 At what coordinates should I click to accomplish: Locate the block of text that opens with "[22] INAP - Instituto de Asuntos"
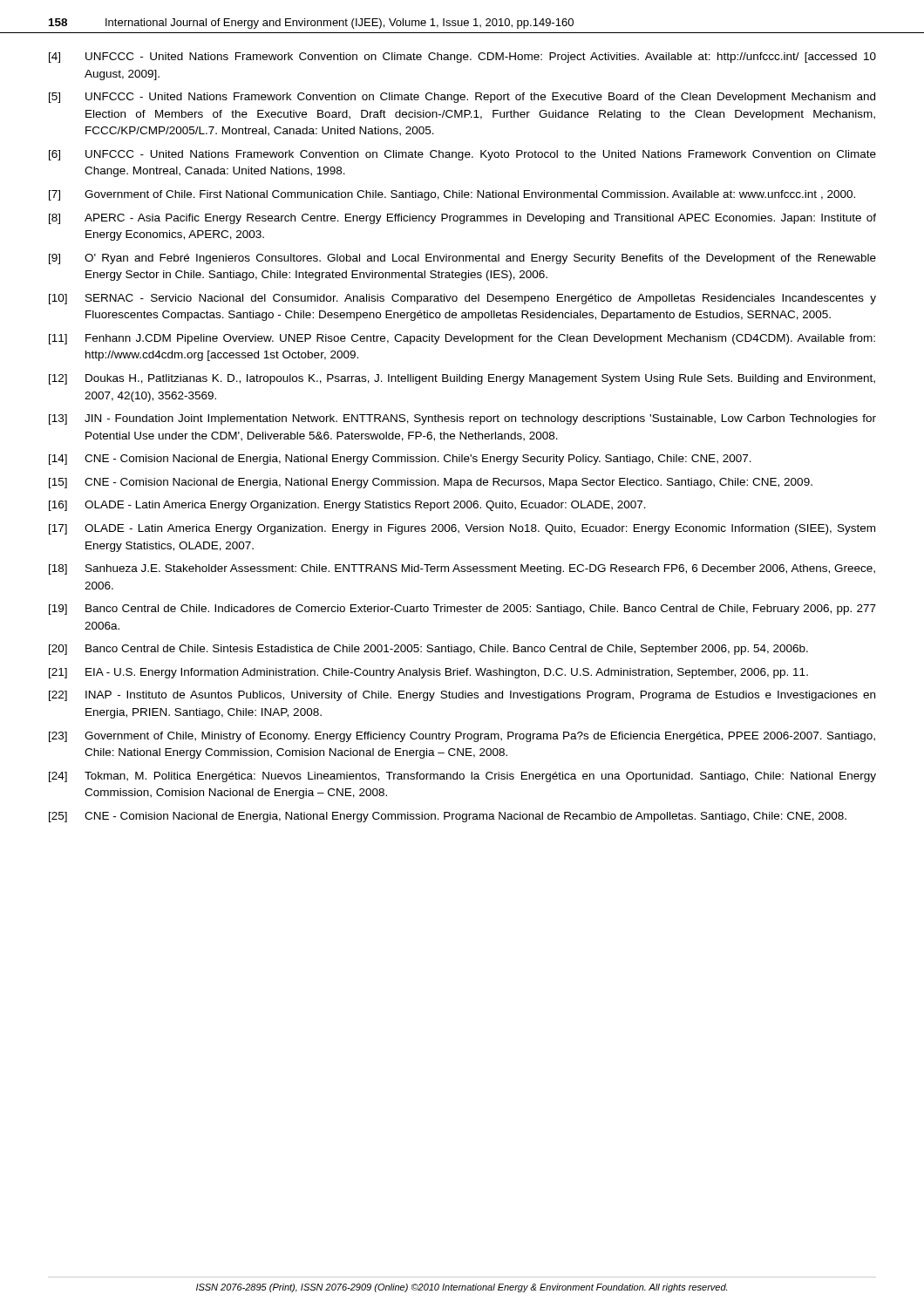pos(462,704)
